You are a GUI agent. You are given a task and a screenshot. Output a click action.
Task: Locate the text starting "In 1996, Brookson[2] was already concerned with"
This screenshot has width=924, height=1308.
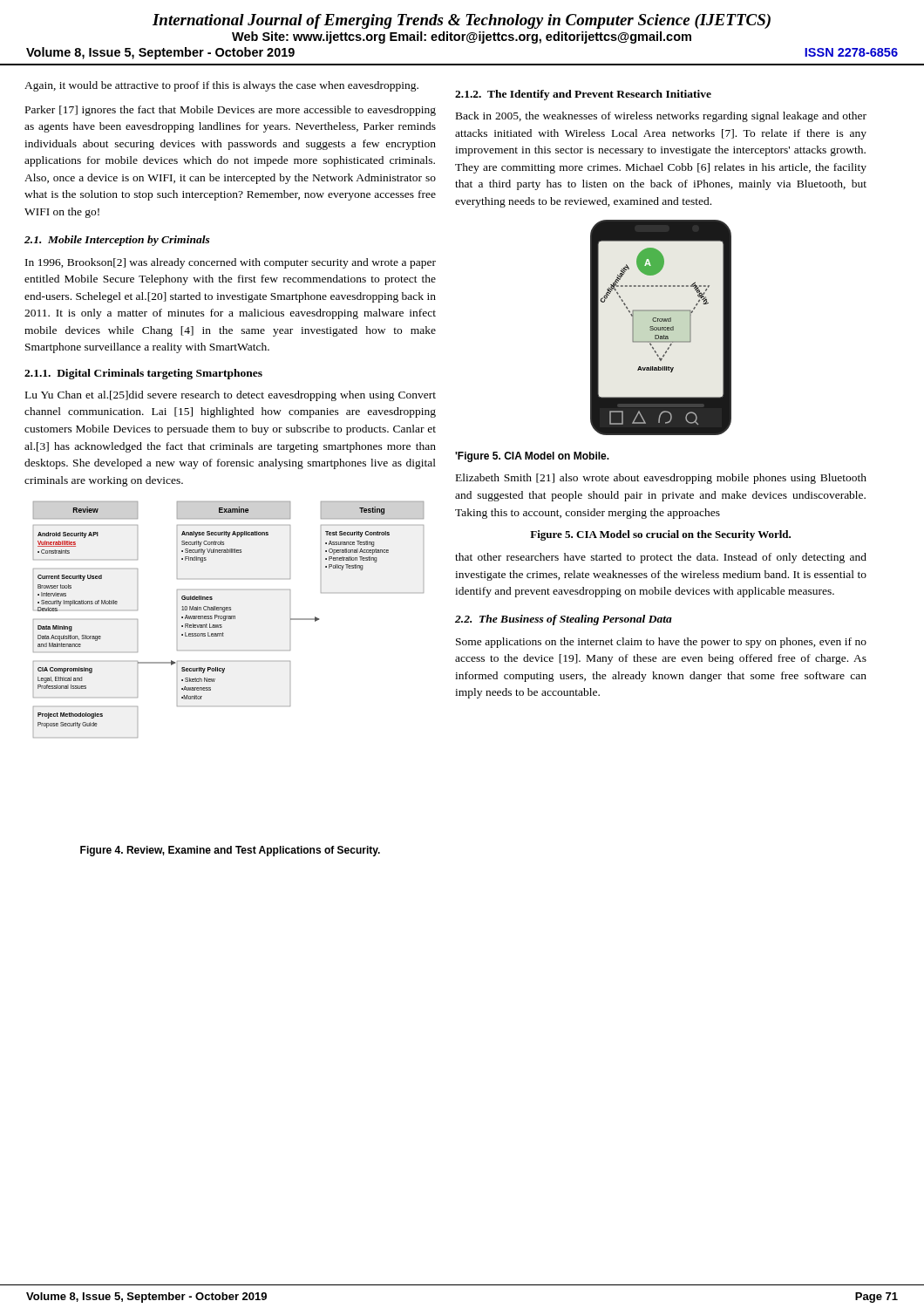tap(230, 305)
